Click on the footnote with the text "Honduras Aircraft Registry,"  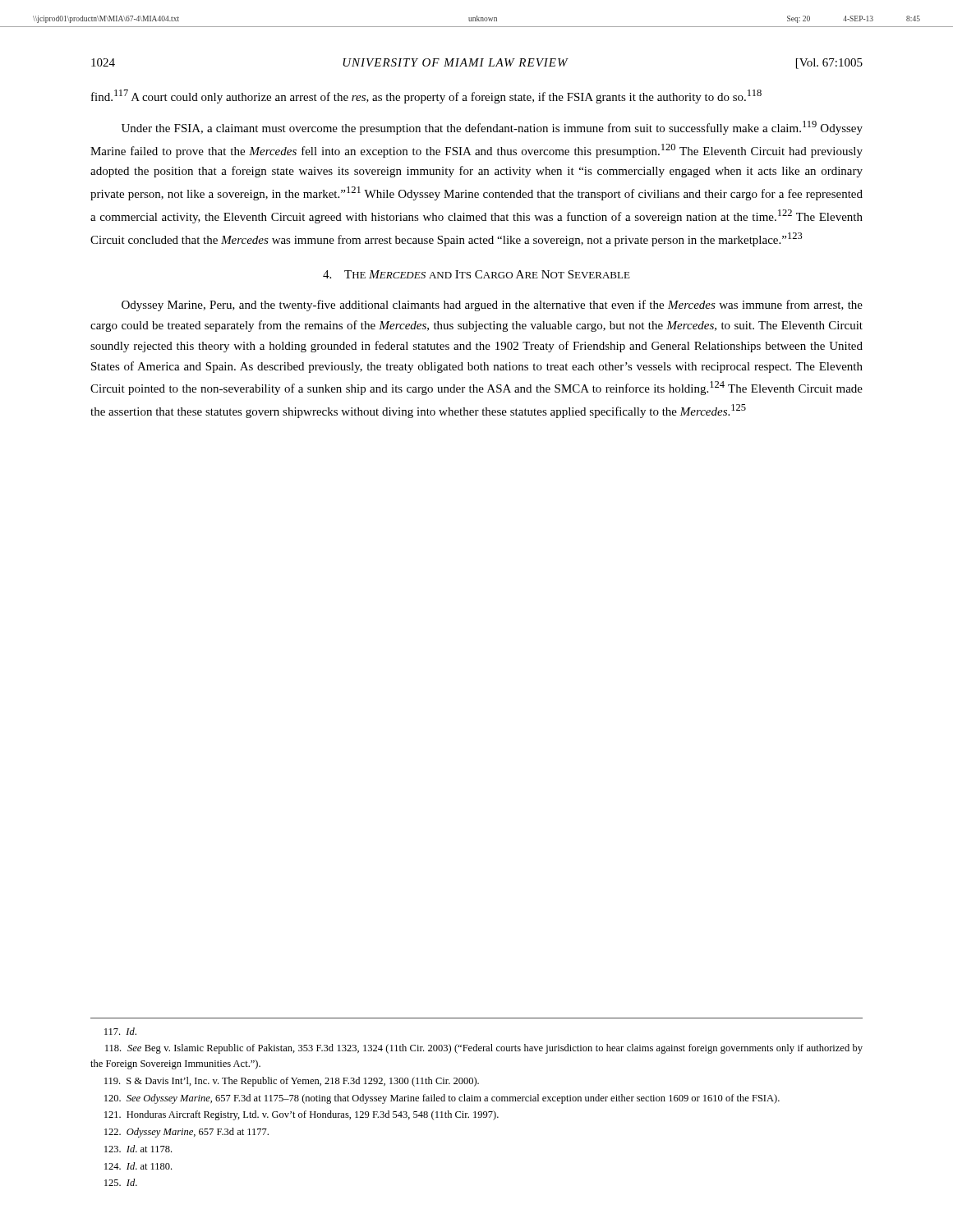pyautogui.click(x=295, y=1115)
